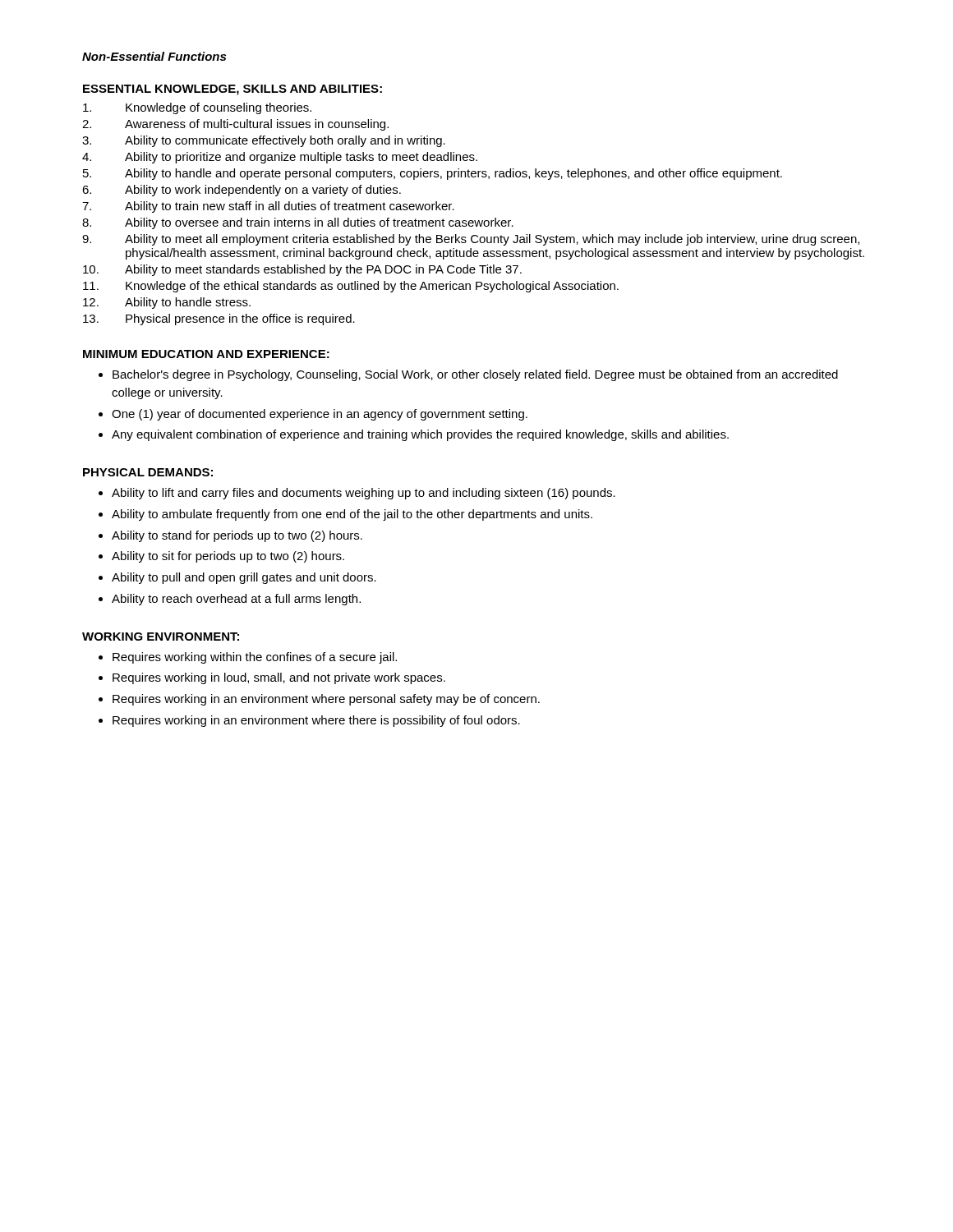Viewport: 953px width, 1232px height.
Task: Find the block on this page that starts "Bachelor's degree in Psychology,"
Action: pos(475,383)
